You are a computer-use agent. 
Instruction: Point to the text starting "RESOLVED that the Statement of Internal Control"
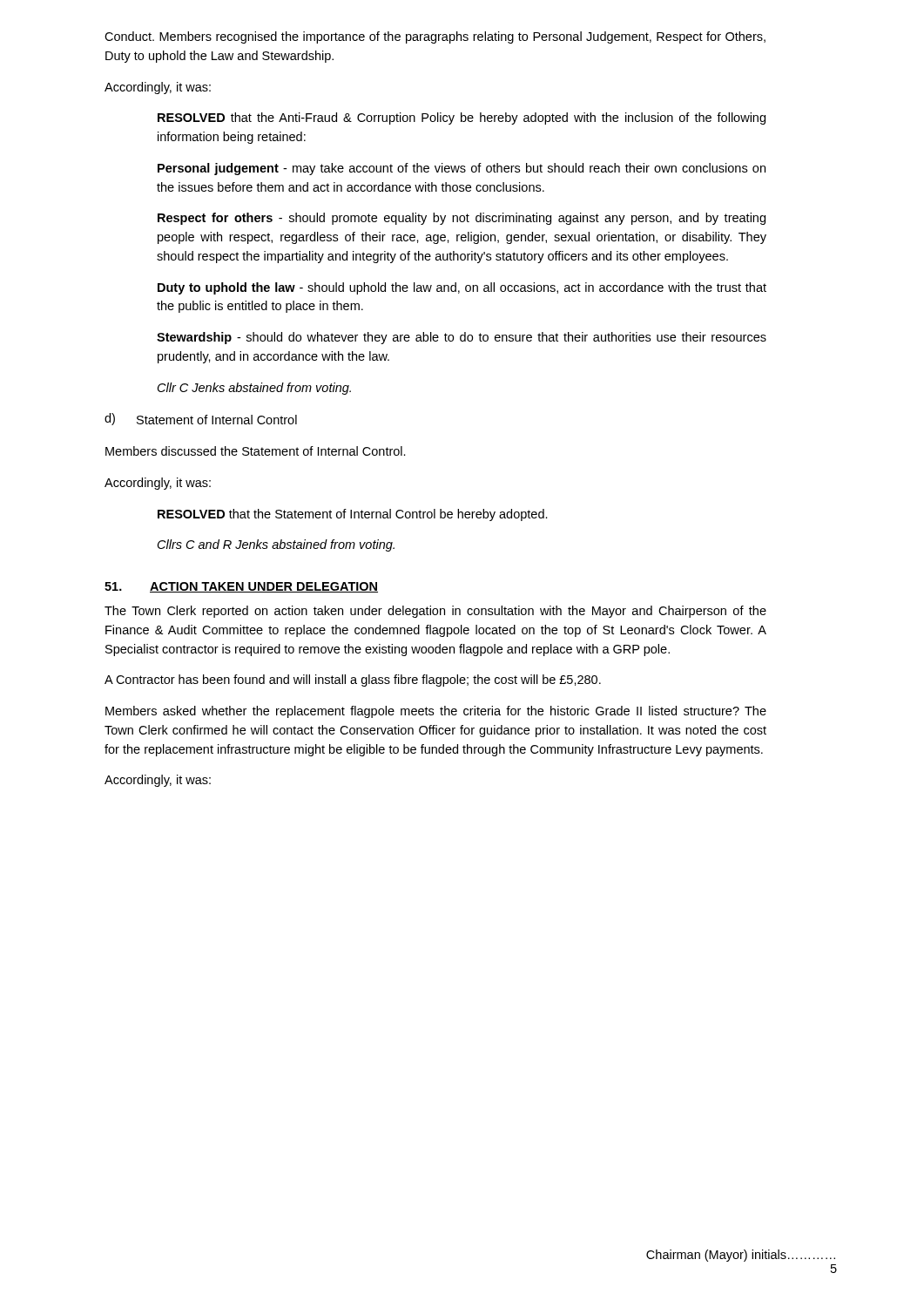coord(353,514)
